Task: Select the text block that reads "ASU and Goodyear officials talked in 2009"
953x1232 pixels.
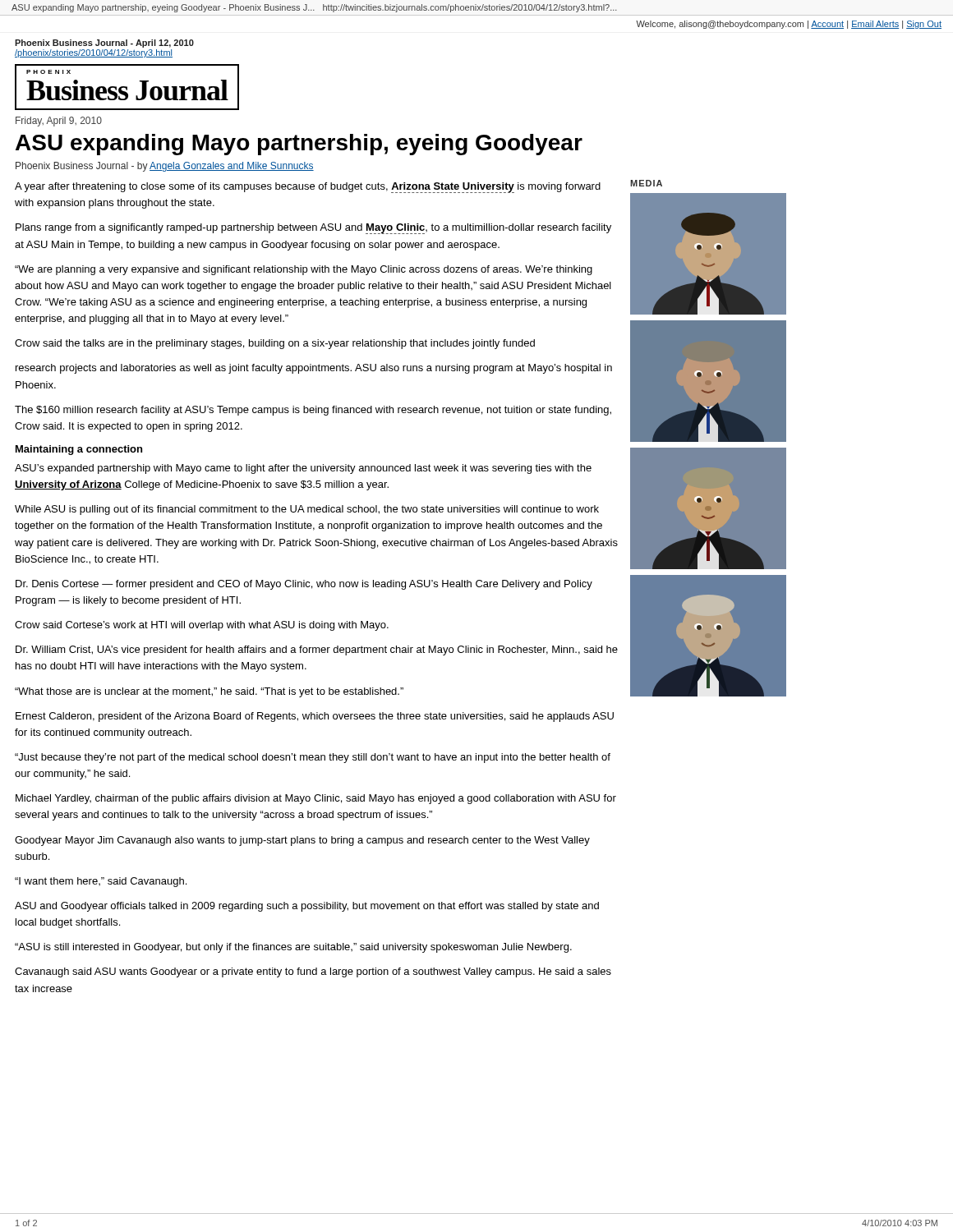Action: click(307, 914)
